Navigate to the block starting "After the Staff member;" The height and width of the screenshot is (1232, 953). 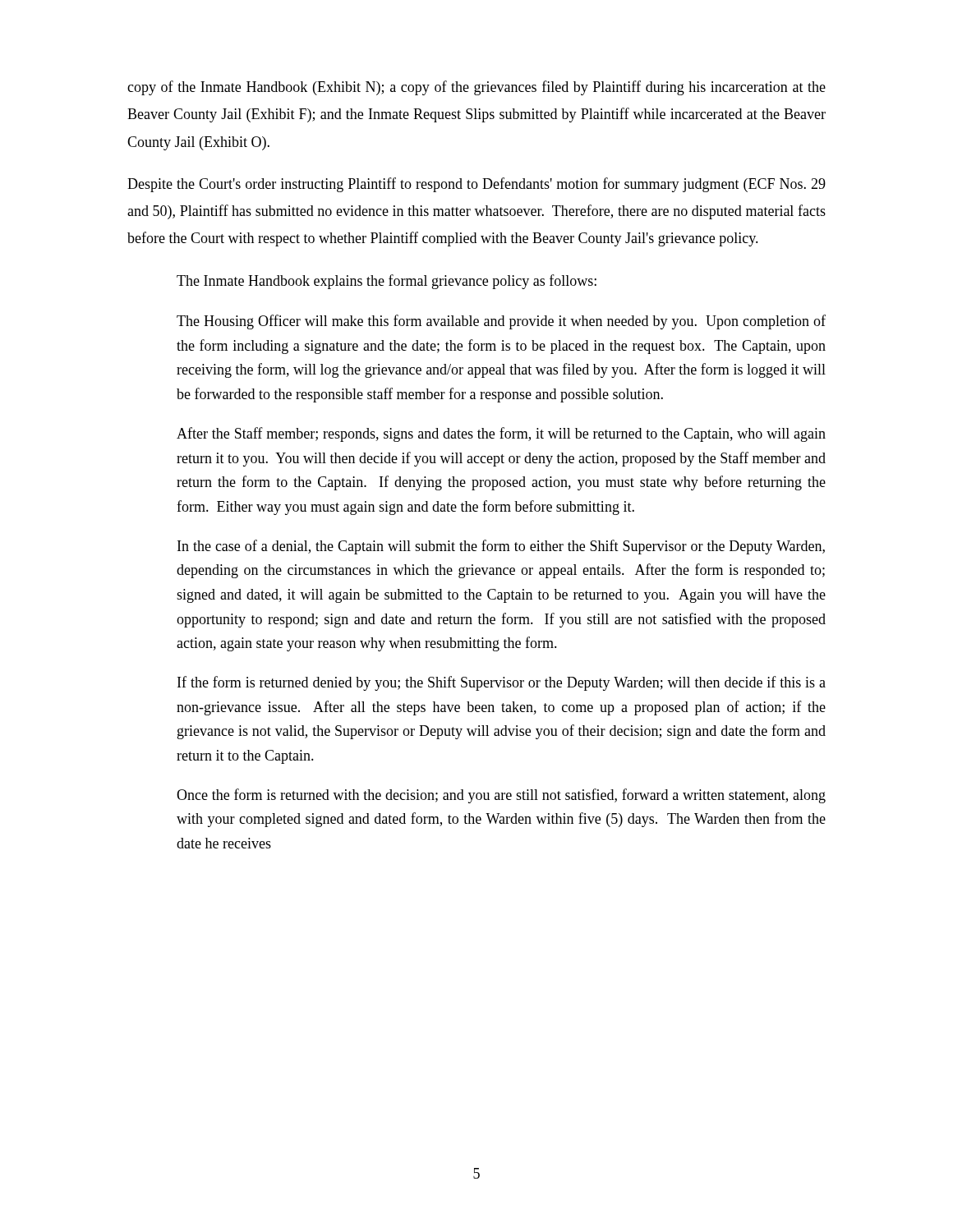[501, 471]
